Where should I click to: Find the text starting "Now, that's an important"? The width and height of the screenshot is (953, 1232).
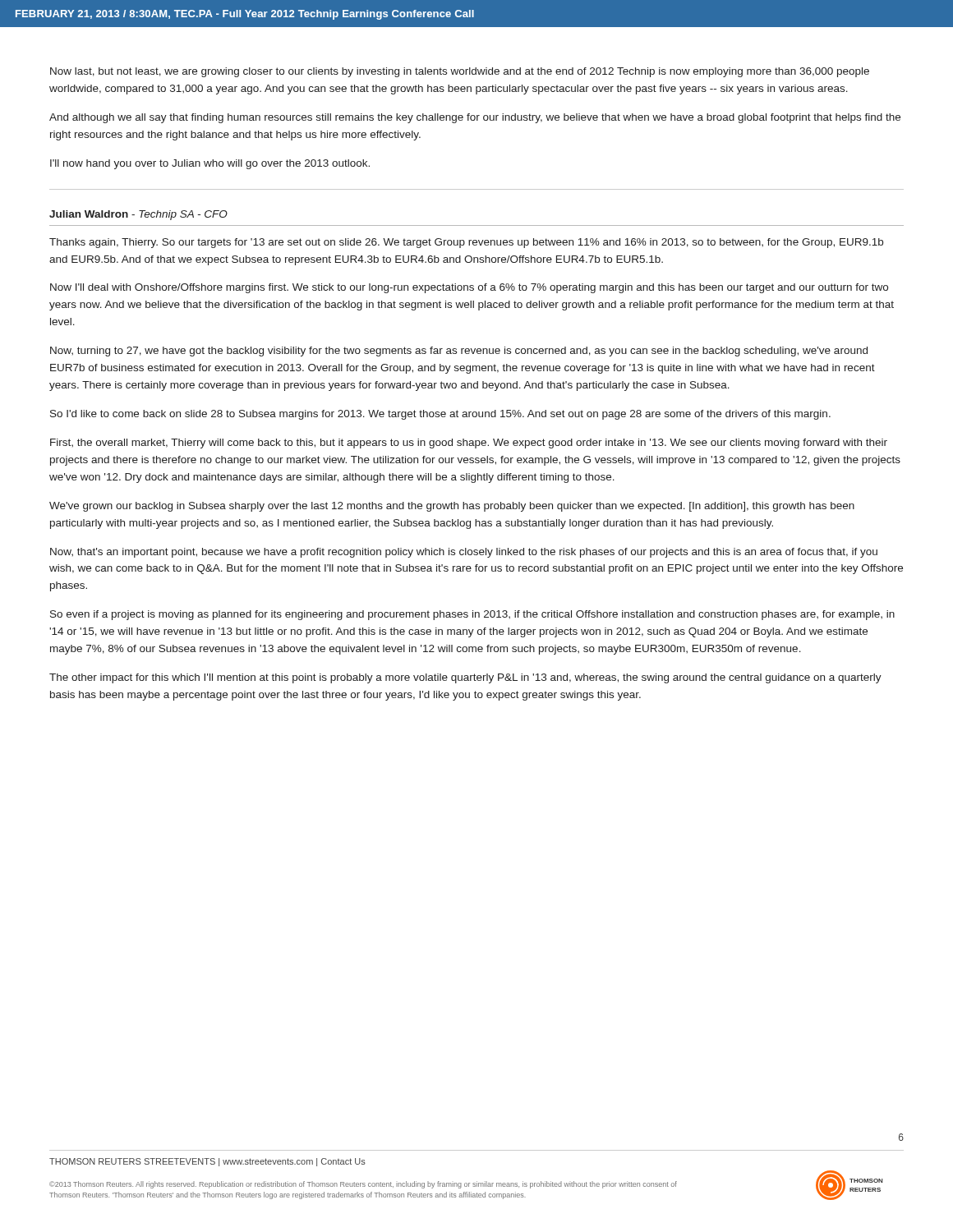pyautogui.click(x=476, y=568)
